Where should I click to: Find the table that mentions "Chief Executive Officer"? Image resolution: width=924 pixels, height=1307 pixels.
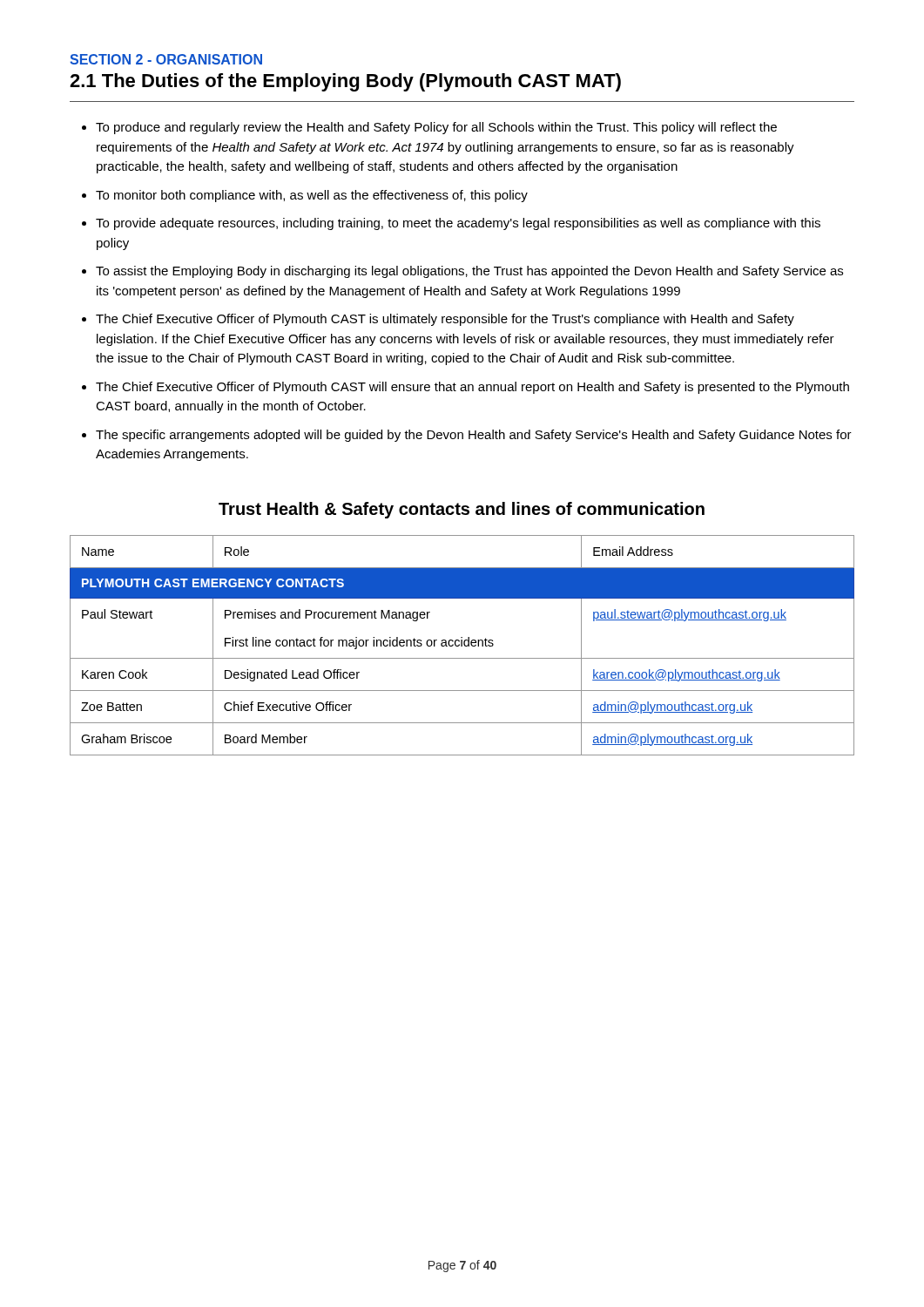pos(462,645)
